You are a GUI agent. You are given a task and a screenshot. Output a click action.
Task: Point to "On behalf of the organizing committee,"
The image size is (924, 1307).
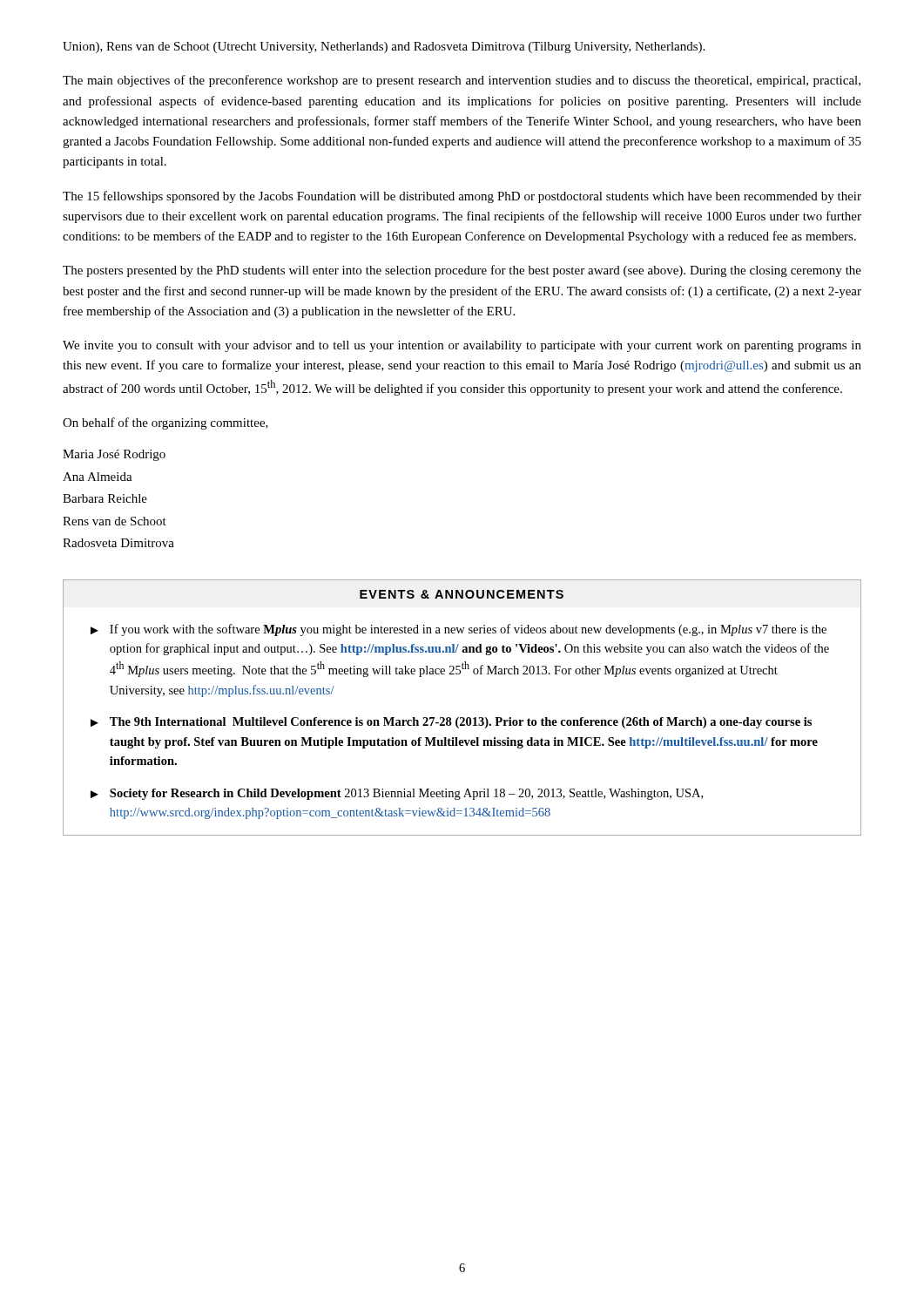165,423
